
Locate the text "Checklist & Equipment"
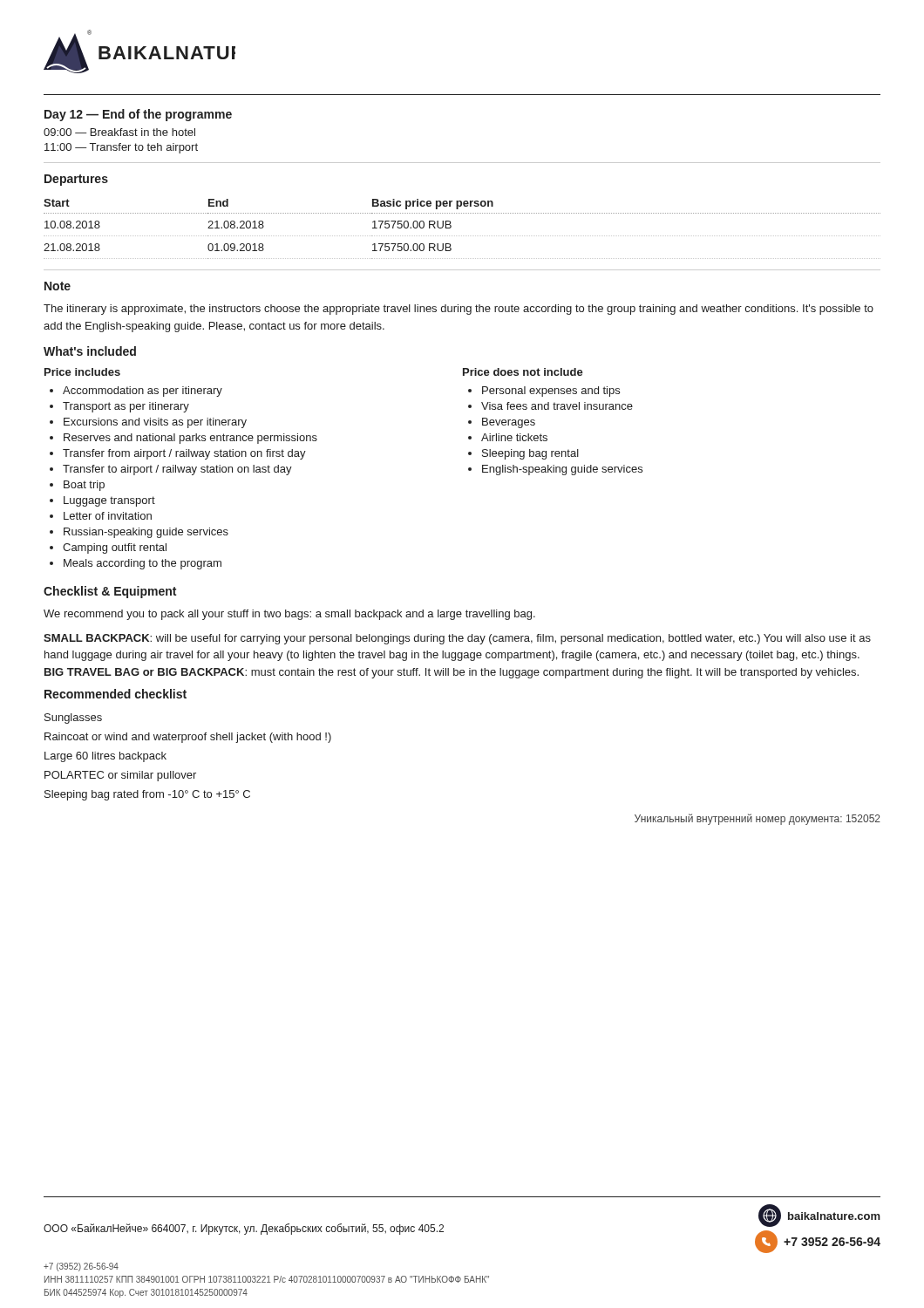pos(110,591)
